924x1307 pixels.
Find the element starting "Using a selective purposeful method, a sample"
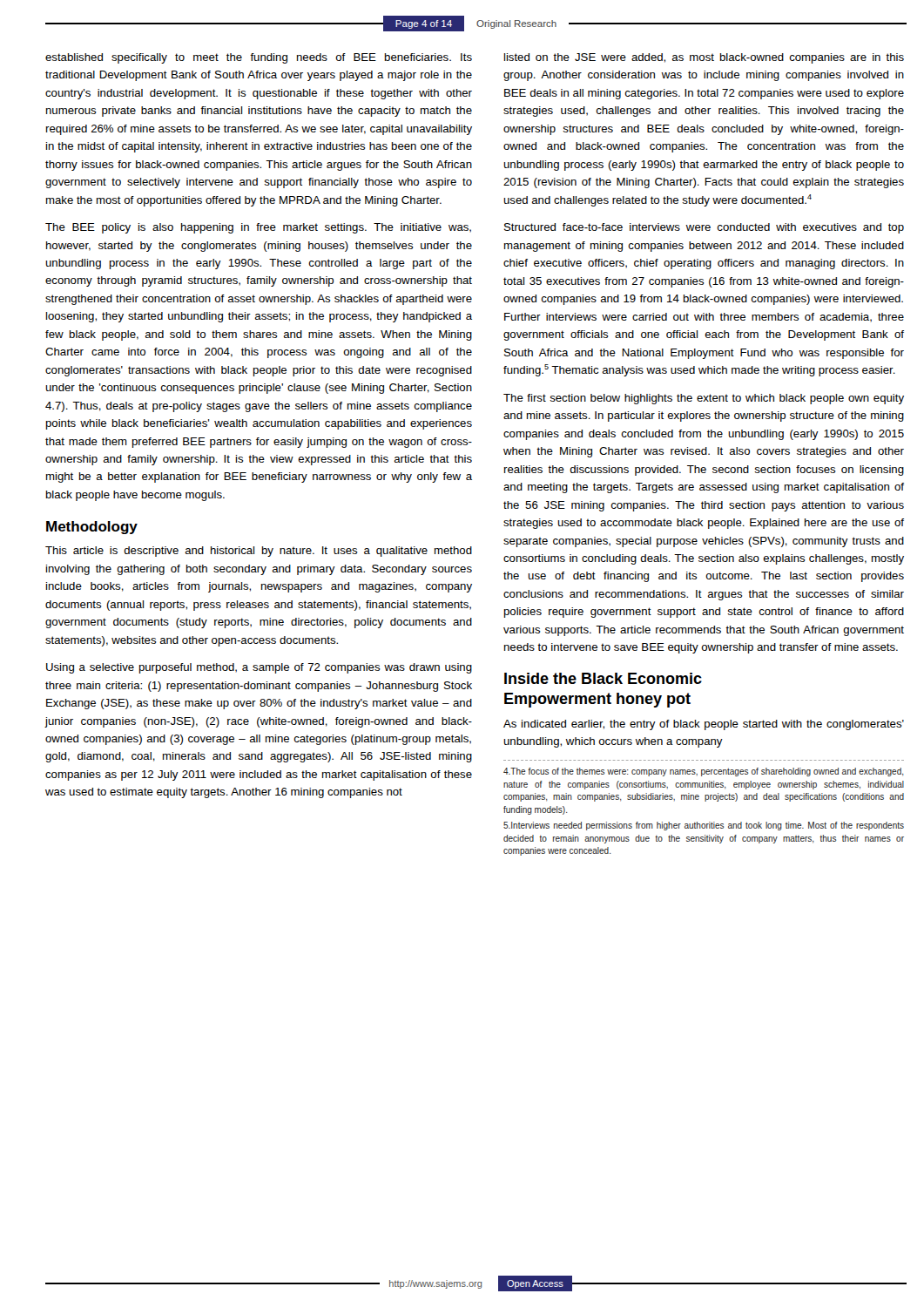259,730
